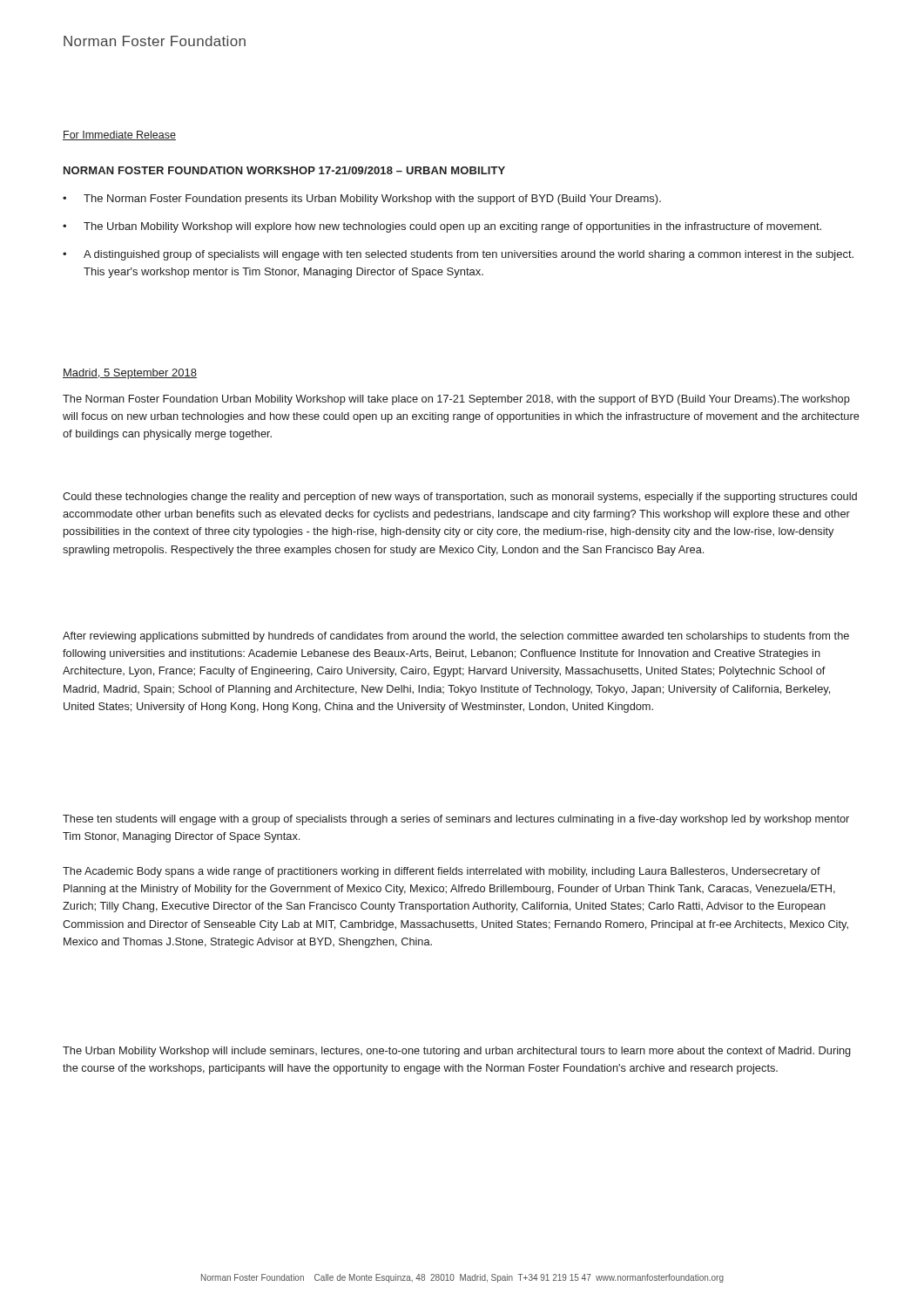924x1307 pixels.
Task: Locate the text with the text "Madrid, 5 September 2018"
Action: tap(130, 372)
